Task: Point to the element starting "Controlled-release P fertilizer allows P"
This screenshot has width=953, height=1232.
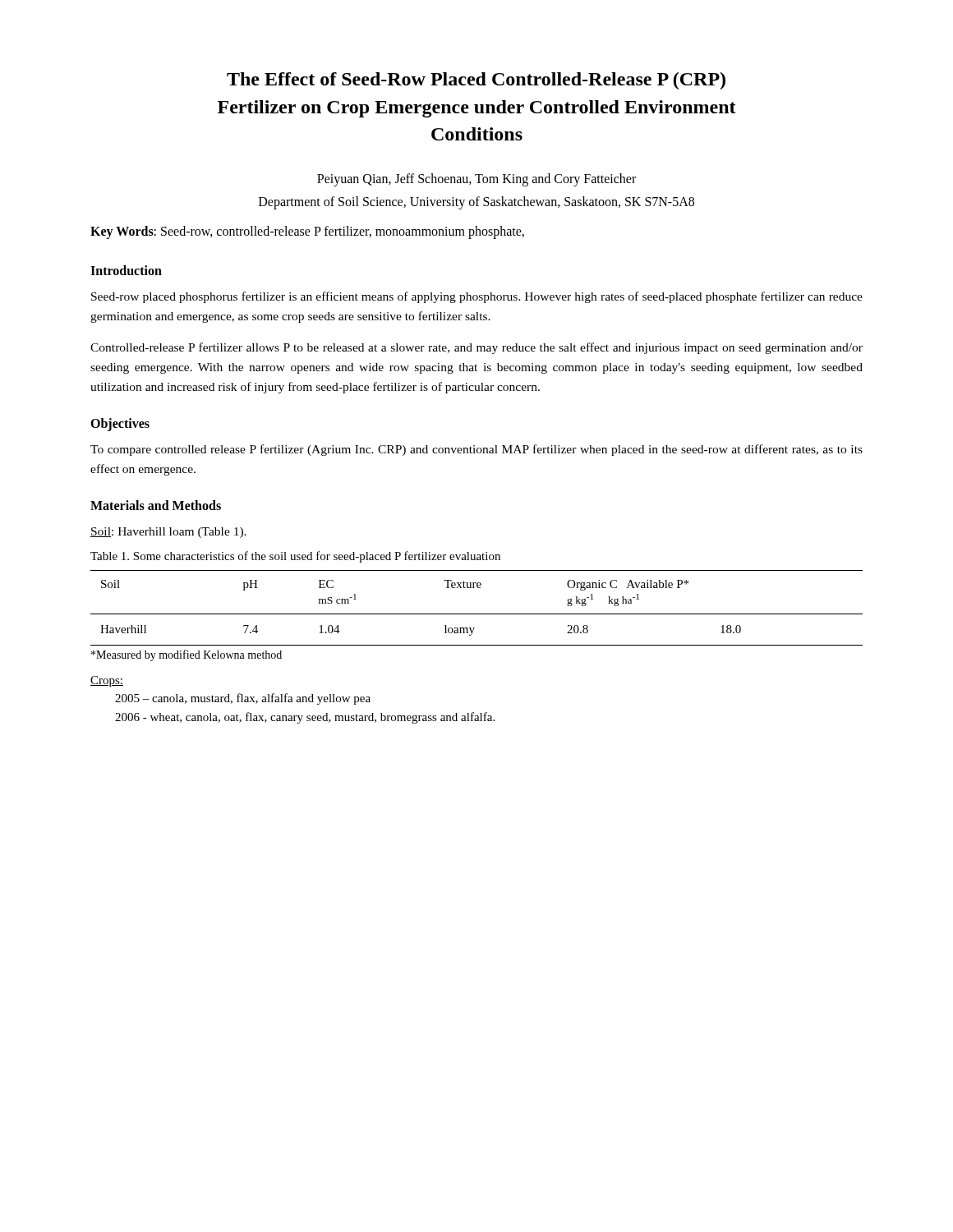Action: (476, 367)
